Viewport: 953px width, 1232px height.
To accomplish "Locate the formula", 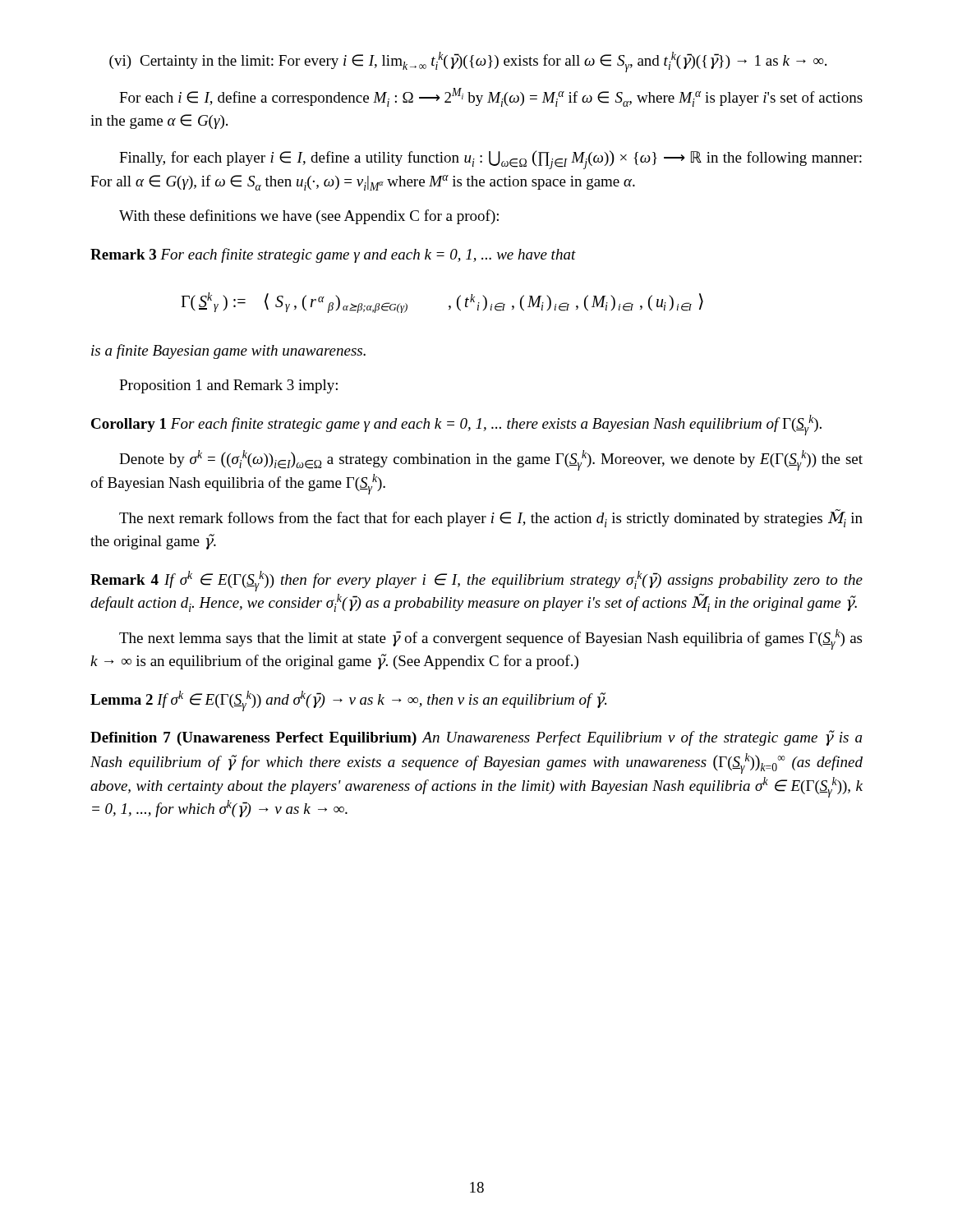I will 476,299.
